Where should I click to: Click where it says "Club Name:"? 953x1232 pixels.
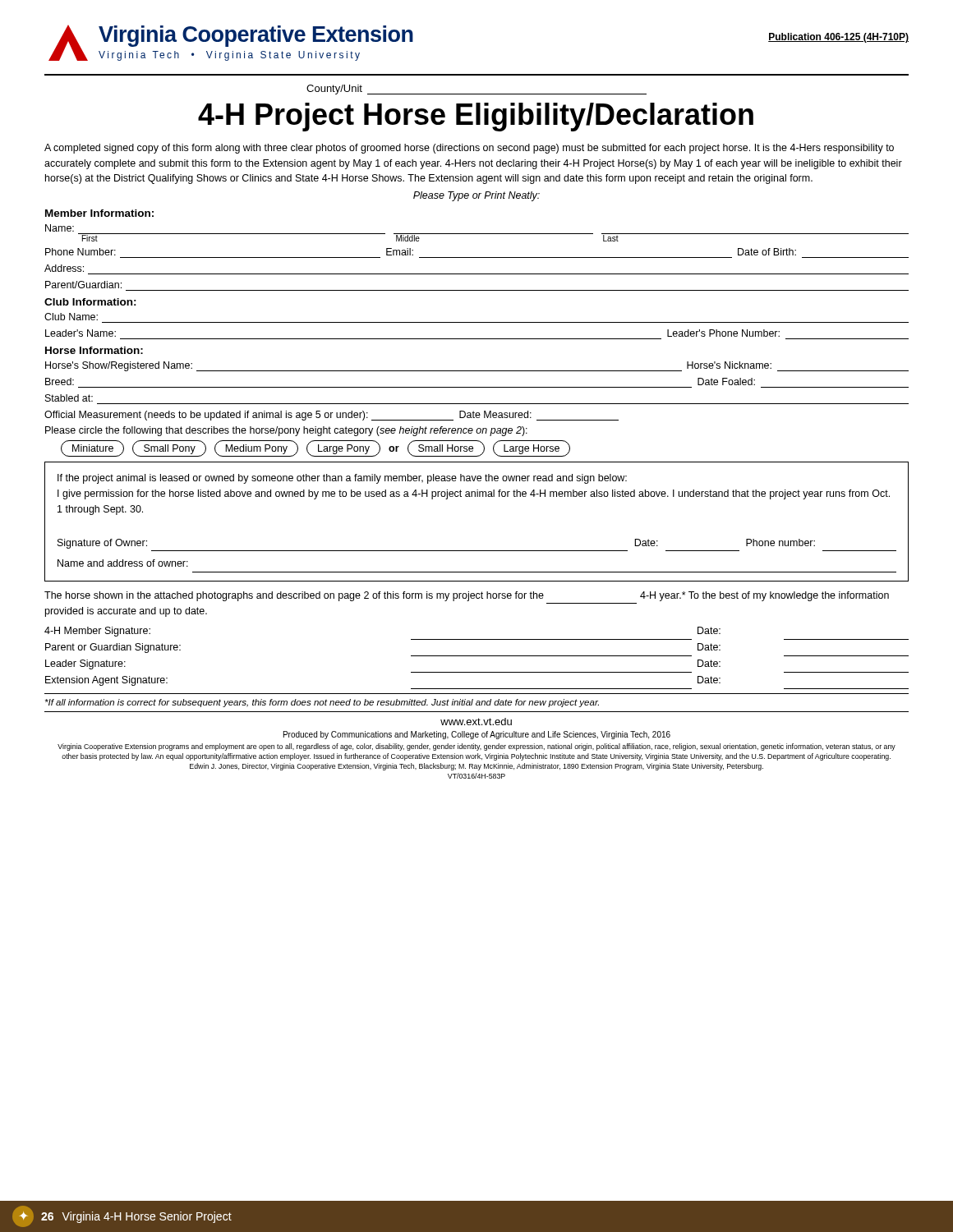tap(476, 316)
